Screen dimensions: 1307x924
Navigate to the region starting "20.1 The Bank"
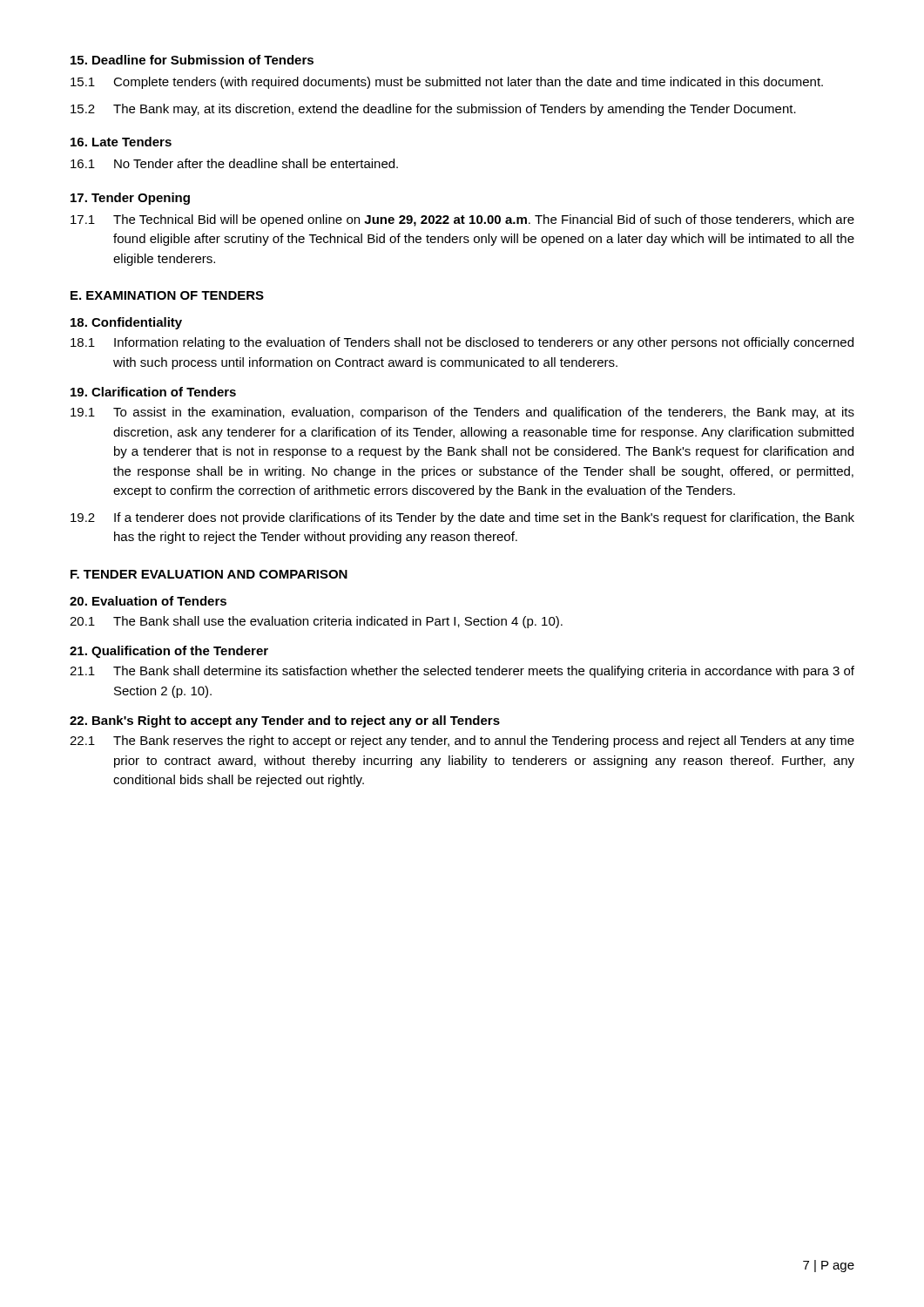(462, 621)
